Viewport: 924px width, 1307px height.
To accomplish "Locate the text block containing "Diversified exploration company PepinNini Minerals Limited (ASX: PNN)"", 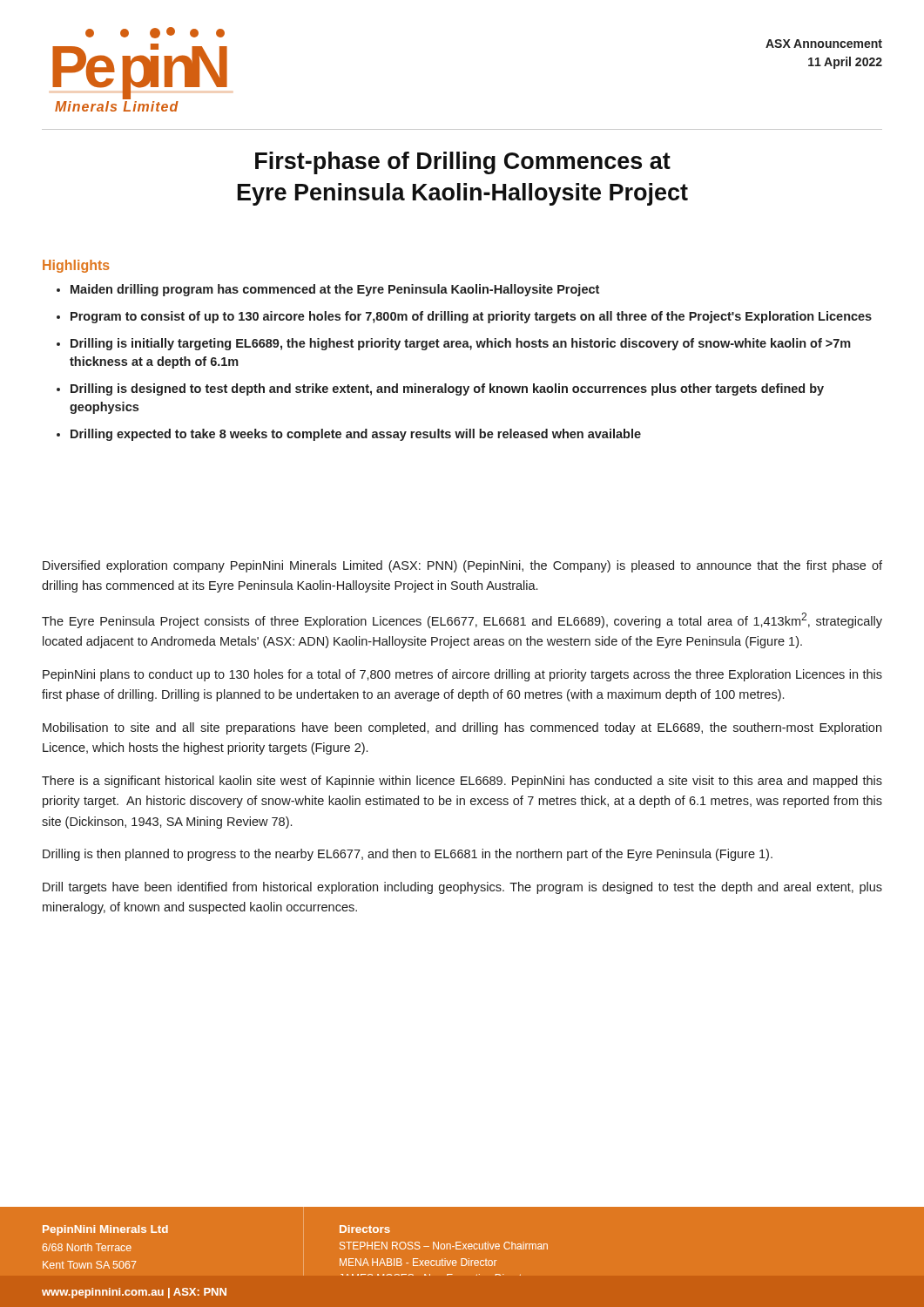I will [x=462, y=576].
